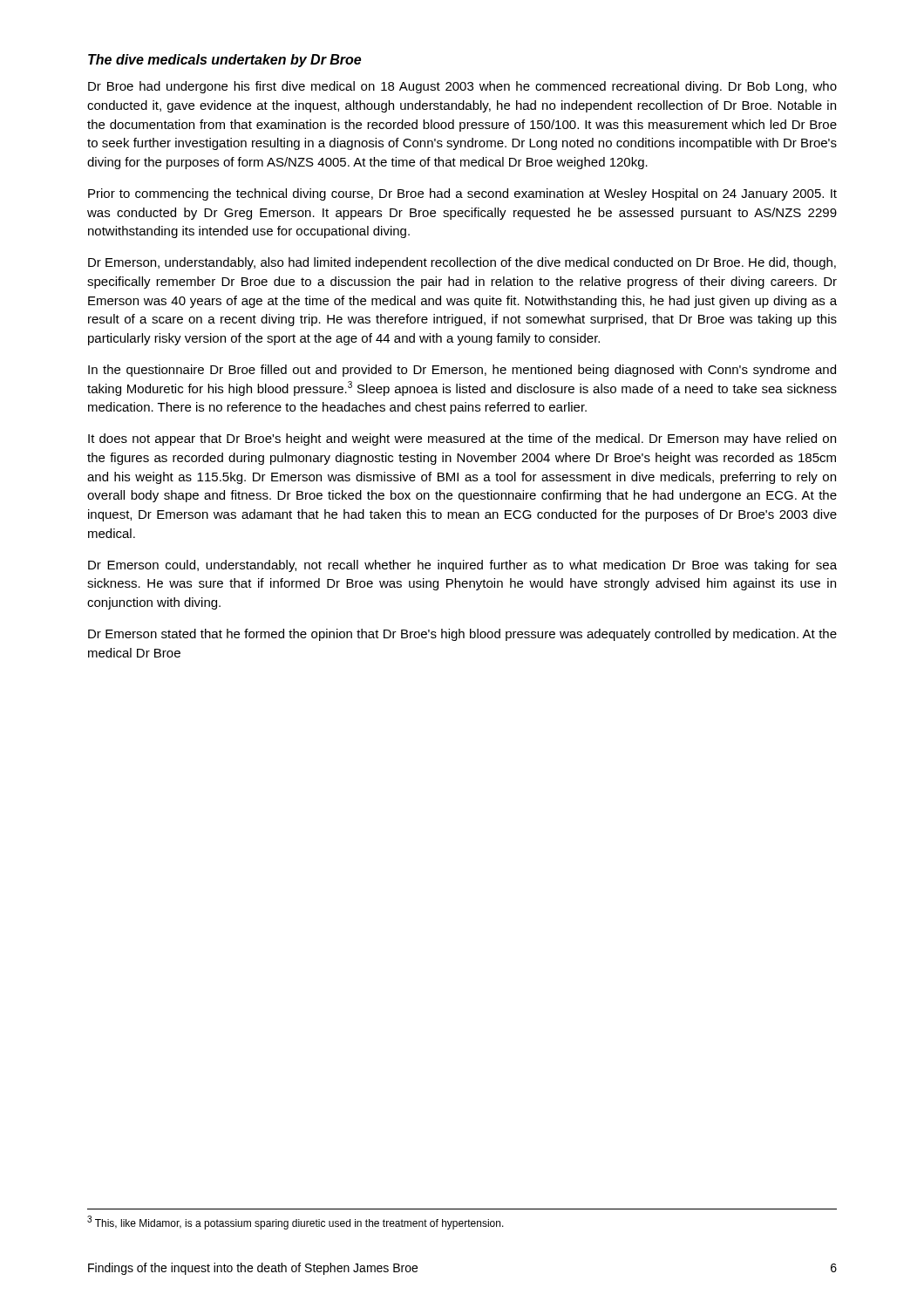This screenshot has height=1308, width=924.
Task: Find the block starting "3 This, like Midamor, is a potassium"
Action: (296, 1222)
